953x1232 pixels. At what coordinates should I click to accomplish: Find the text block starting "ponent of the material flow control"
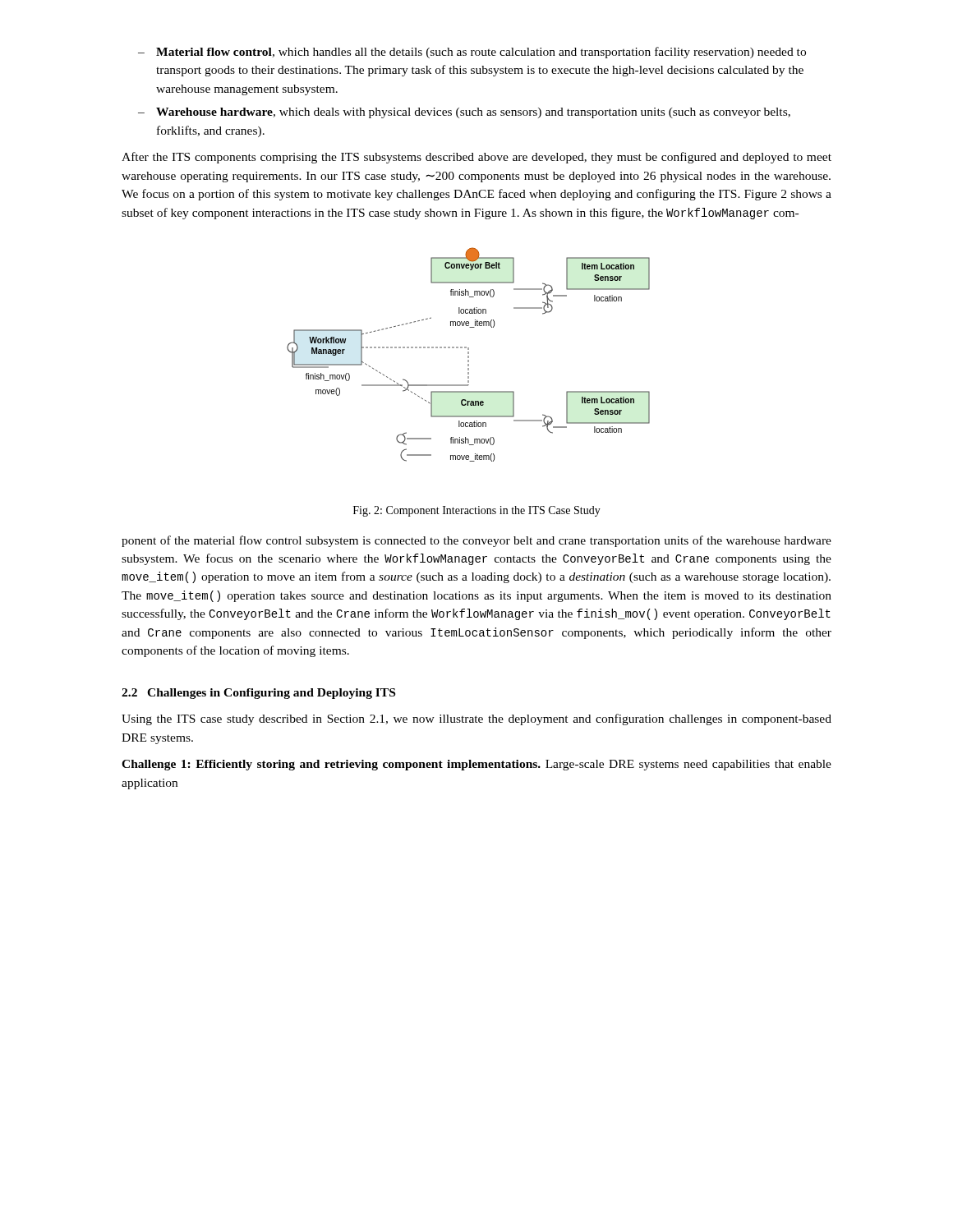coord(476,596)
